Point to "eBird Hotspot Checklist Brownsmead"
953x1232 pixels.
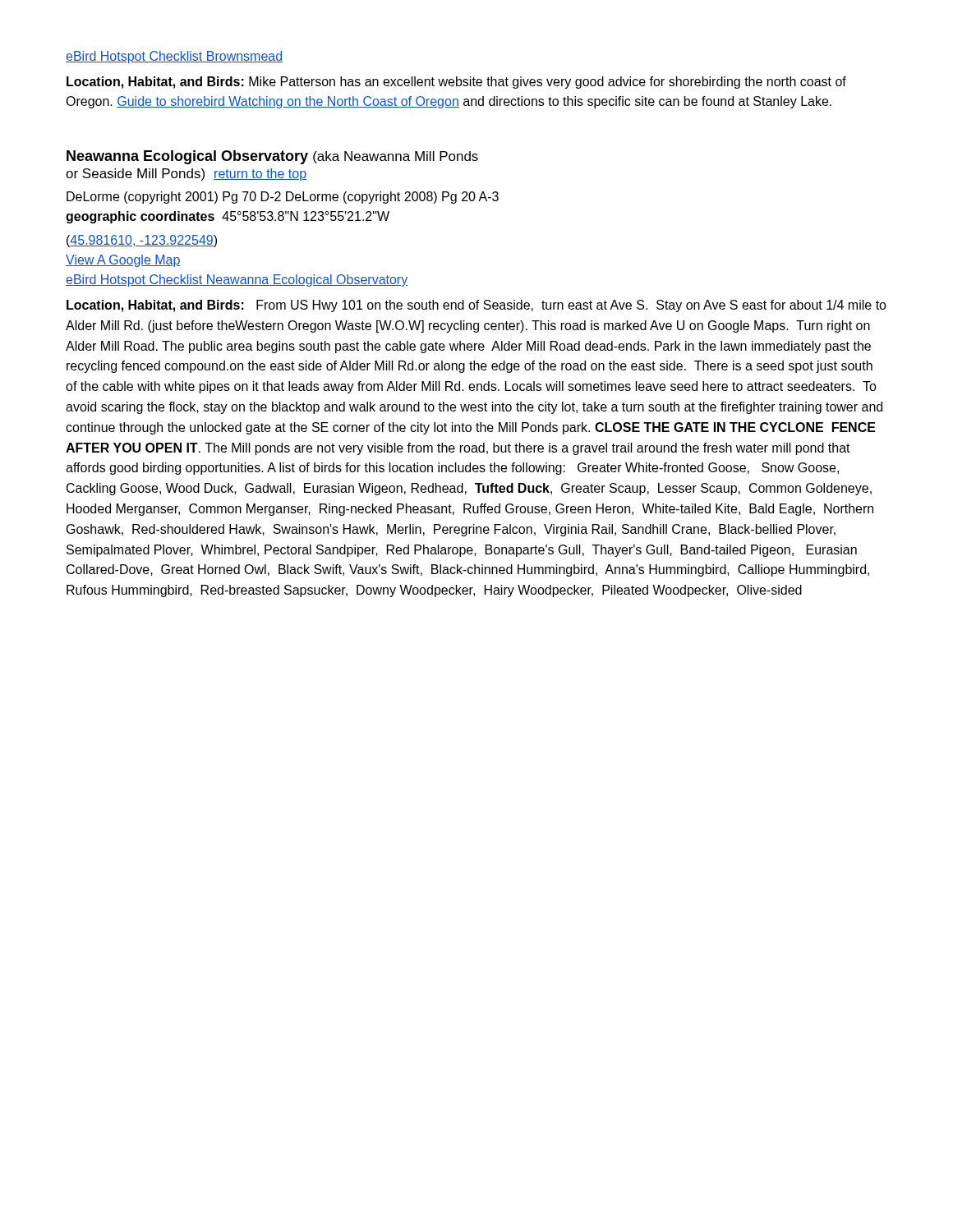174,56
